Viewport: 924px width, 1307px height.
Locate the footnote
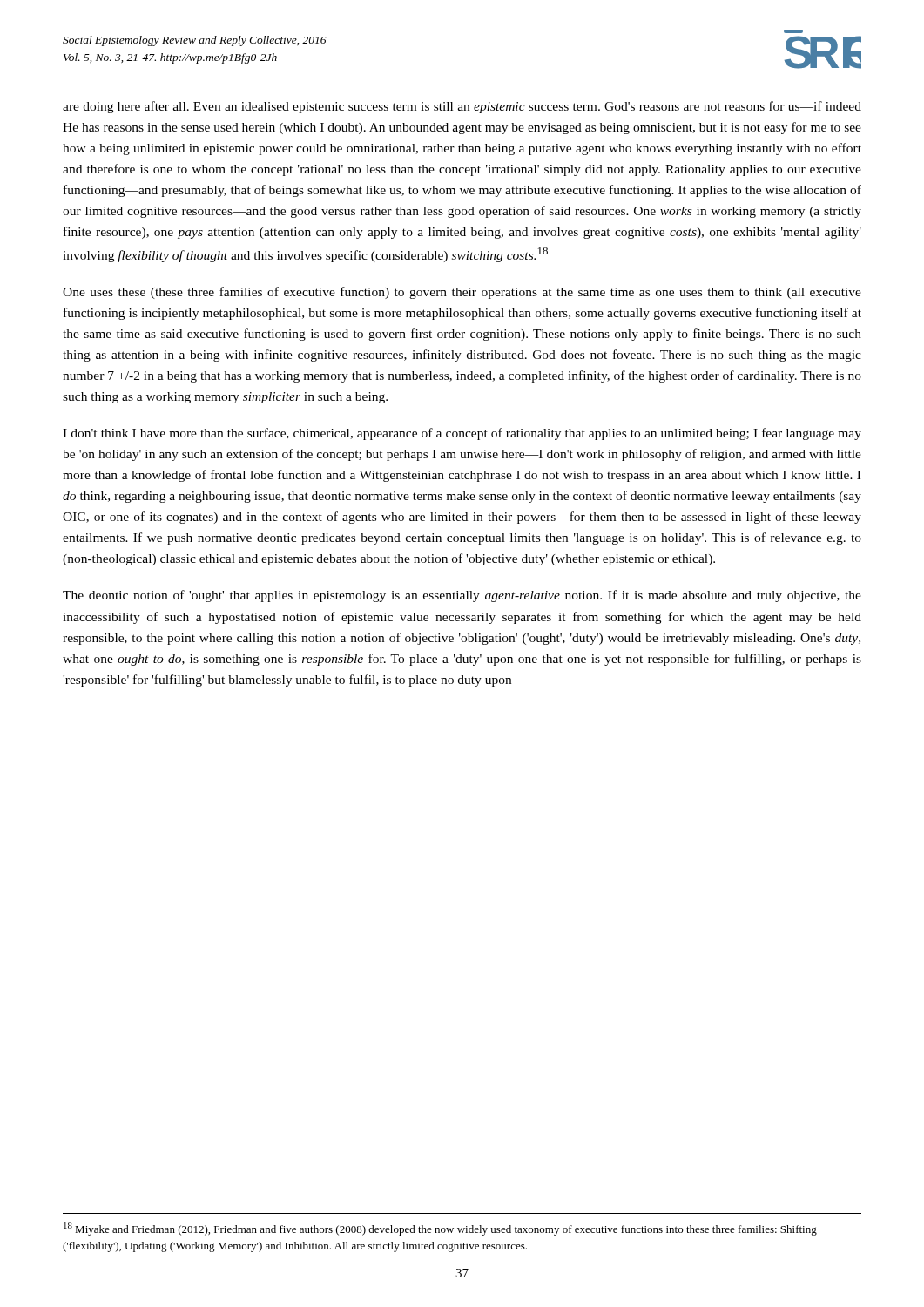click(x=440, y=1236)
